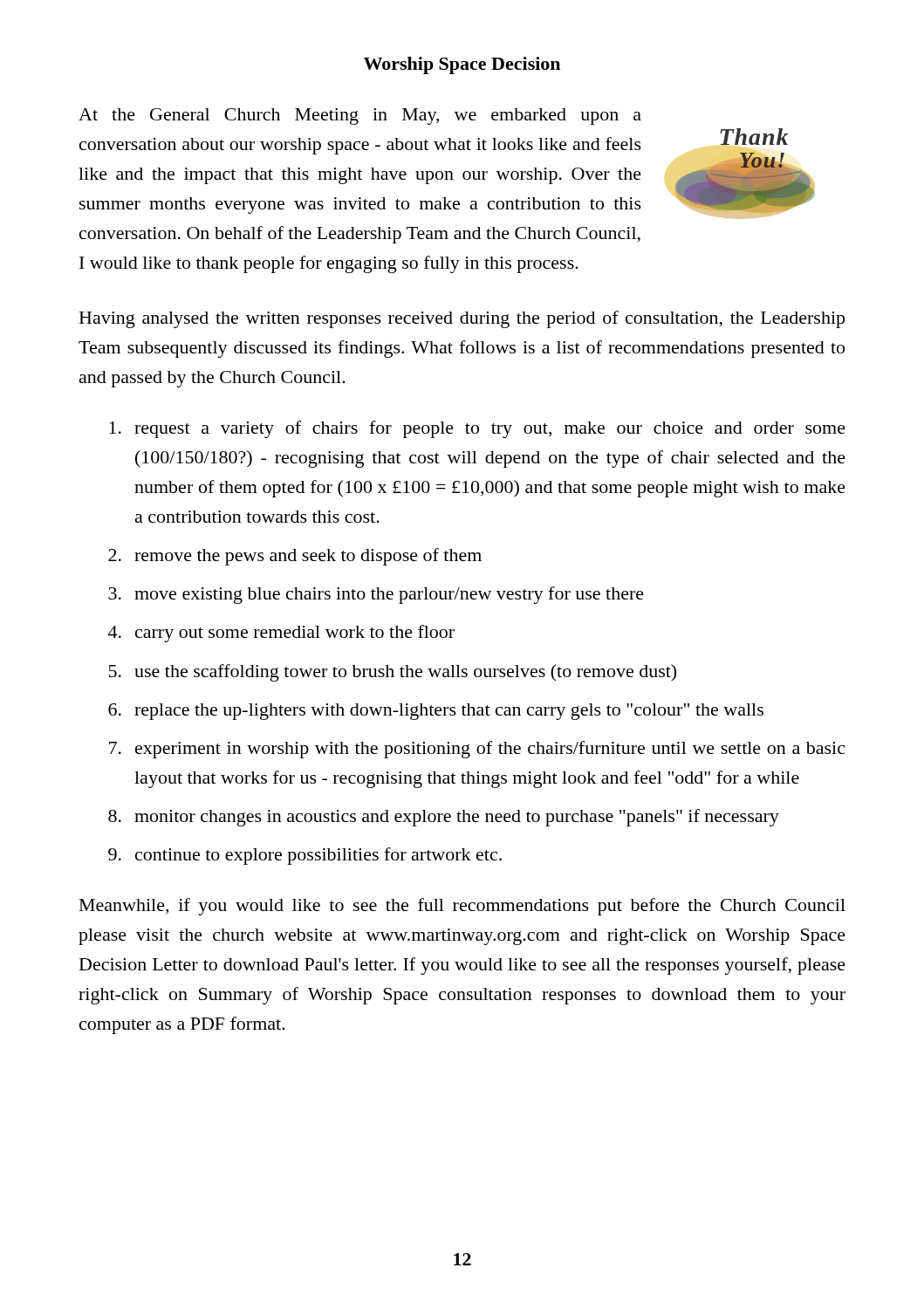Select the region starting "Having analysed the written responses received during"
The width and height of the screenshot is (924, 1309).
(462, 347)
